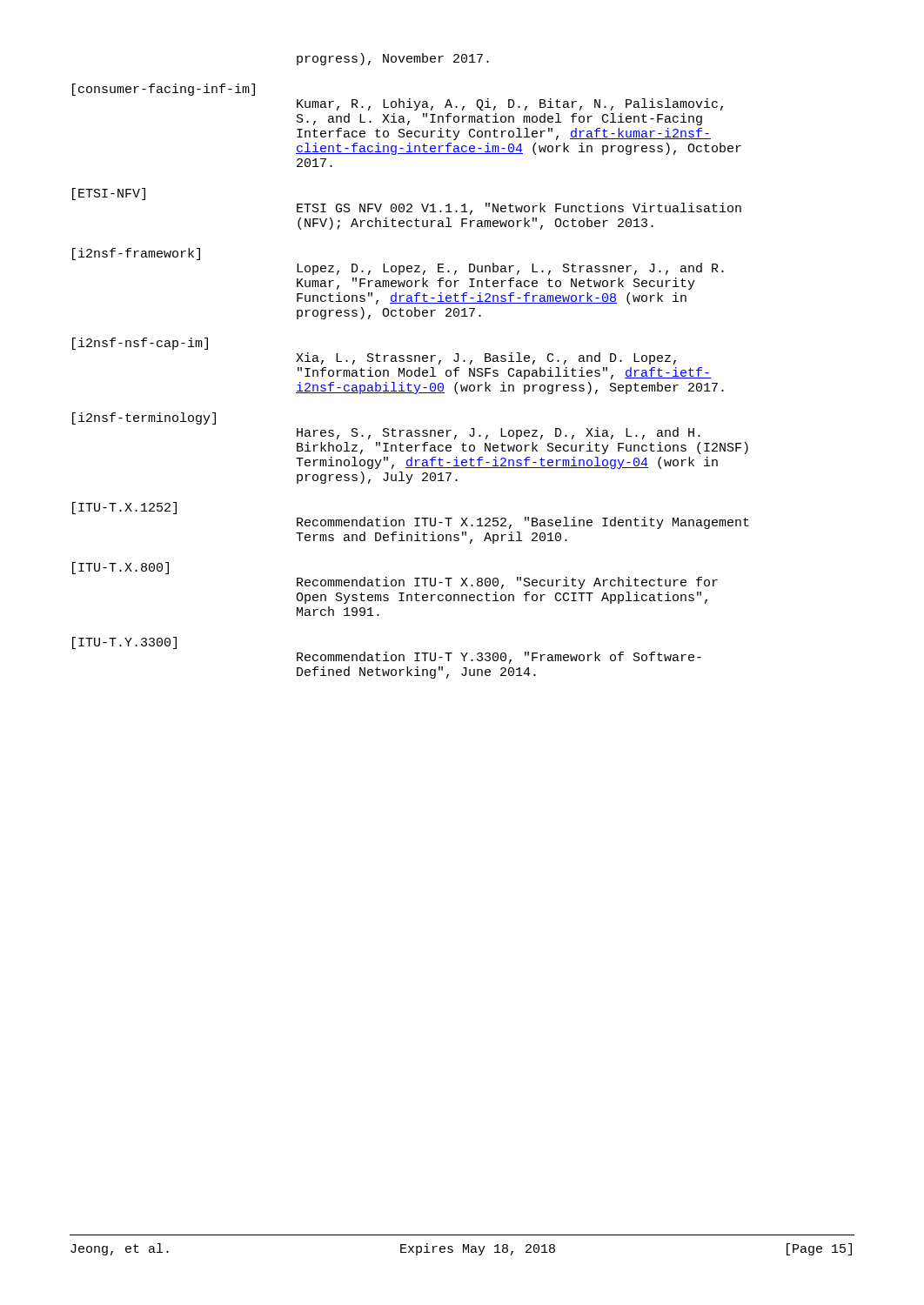Select the block starting "[i2nsf-framework] Lopez, D.,"
924x1305 pixels.
point(462,284)
